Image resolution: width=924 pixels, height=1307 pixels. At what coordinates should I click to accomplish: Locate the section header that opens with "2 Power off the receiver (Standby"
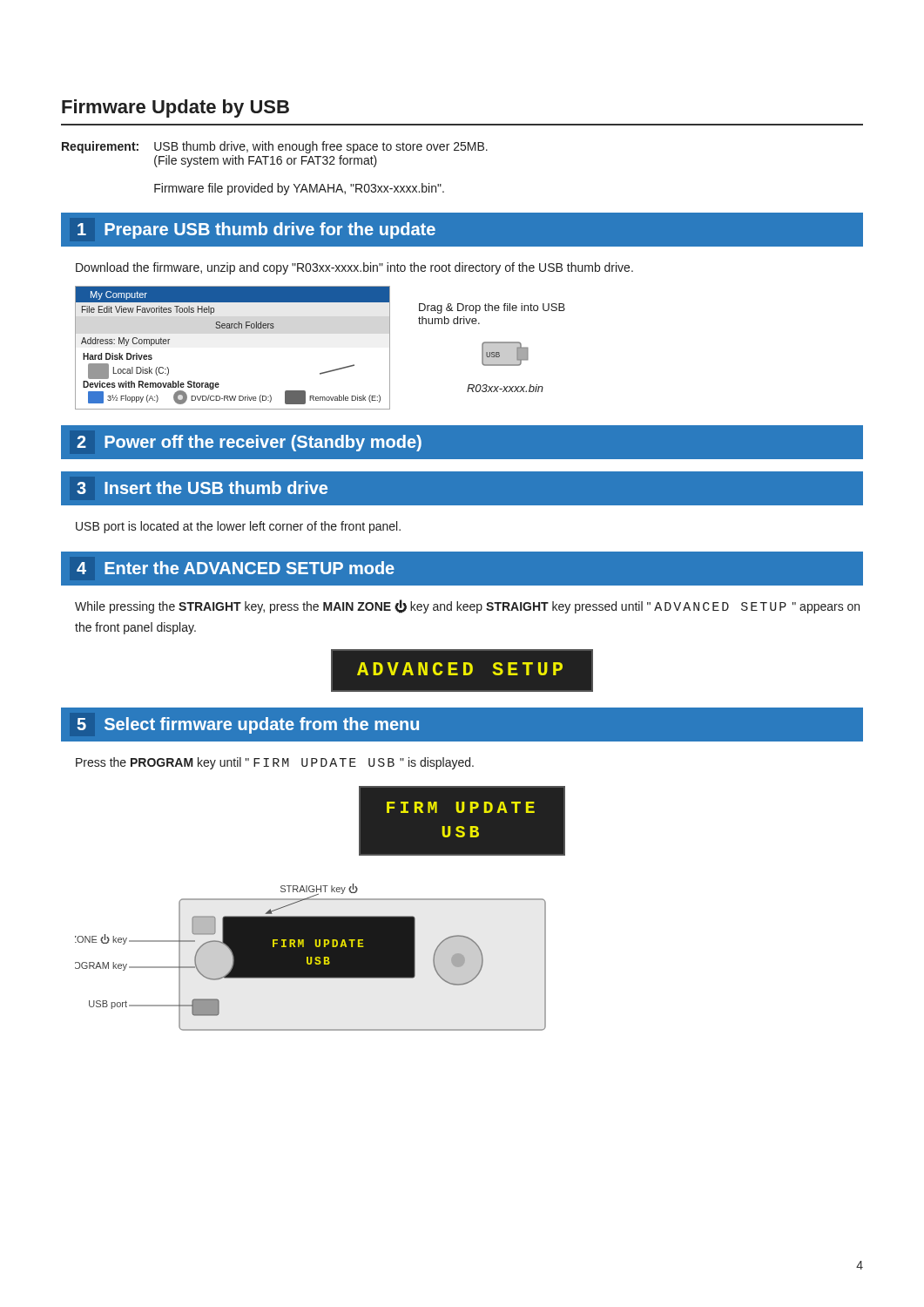pos(246,442)
